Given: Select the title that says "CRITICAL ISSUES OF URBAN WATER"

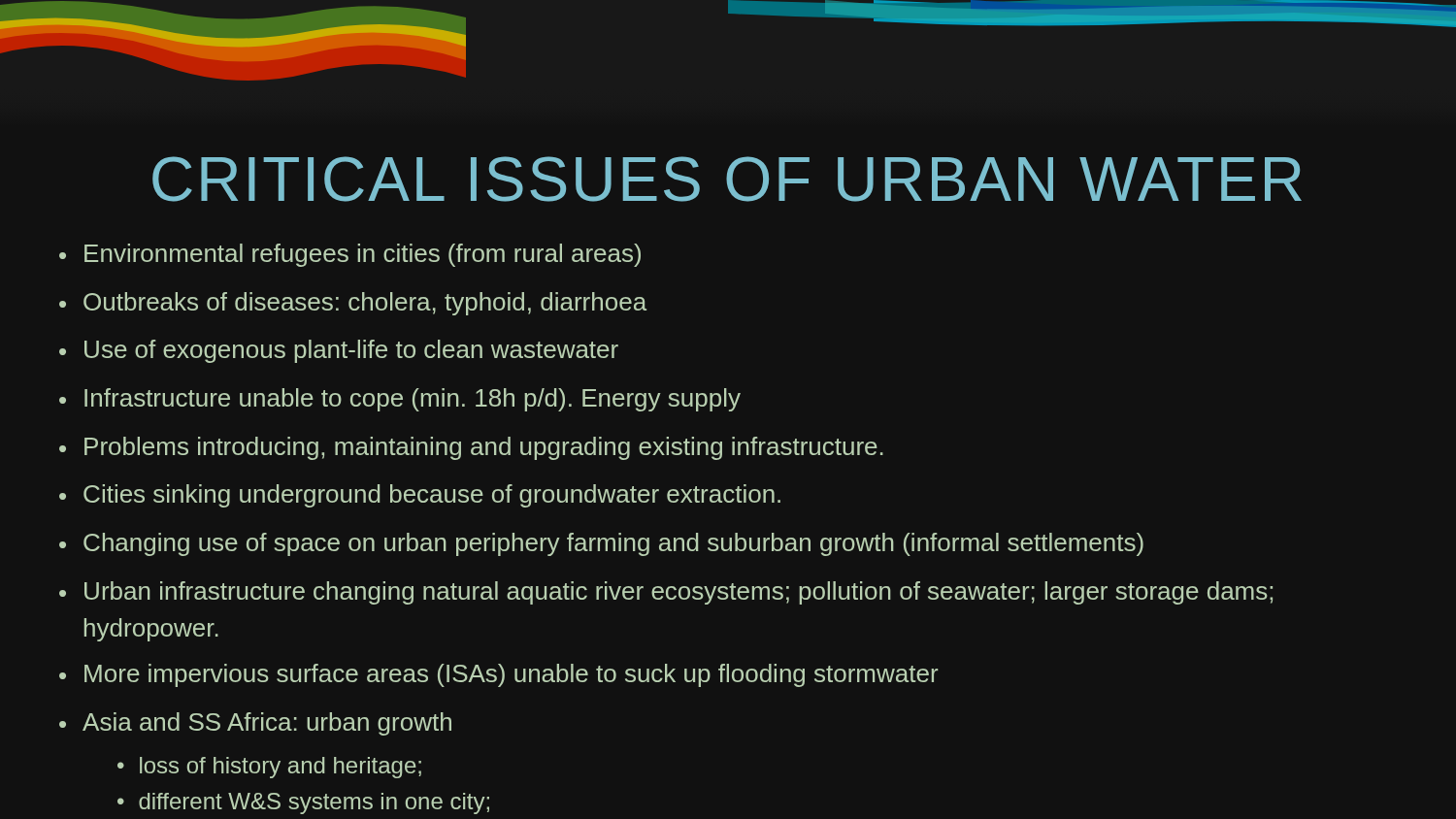Looking at the screenshot, I should click(728, 176).
